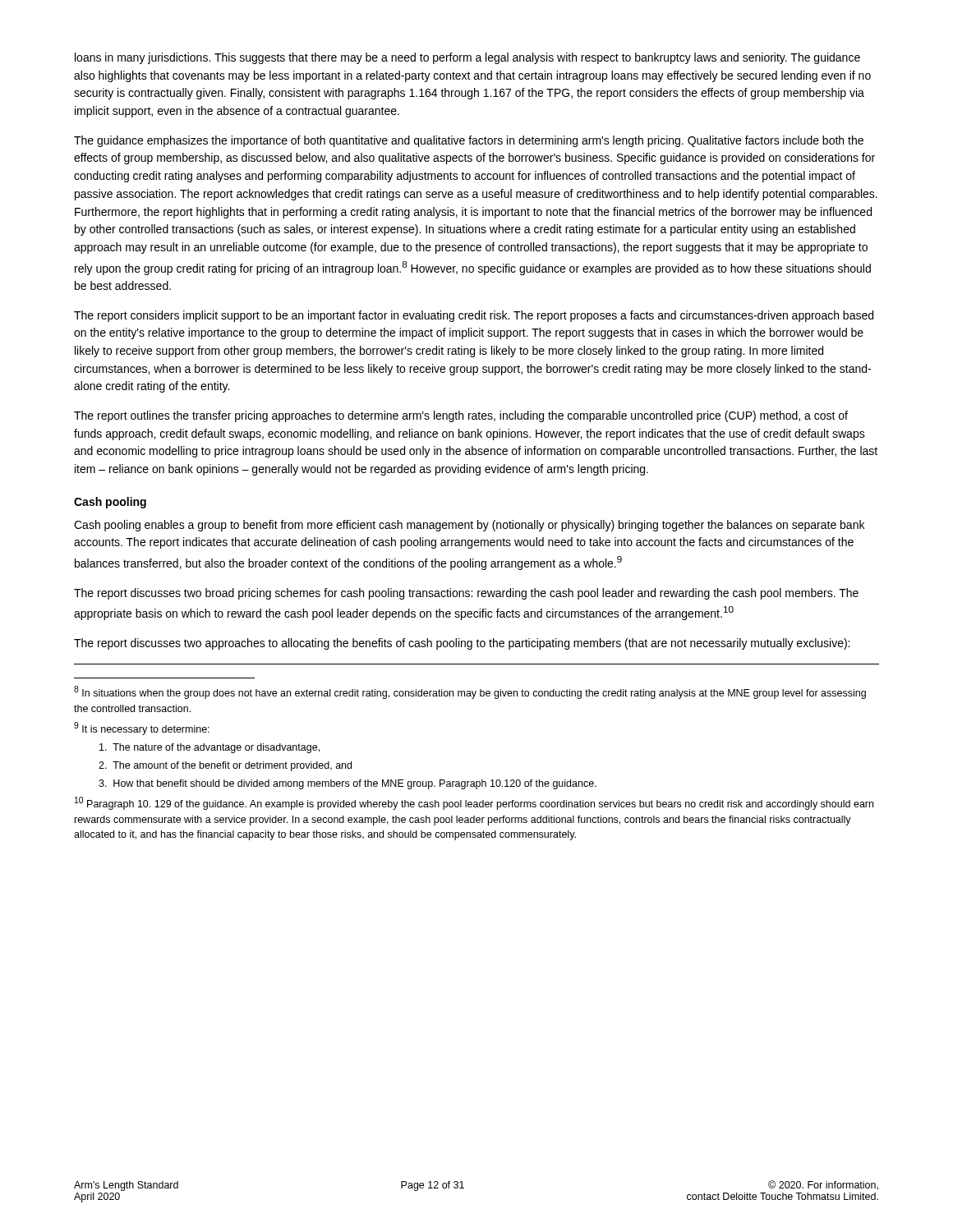Click the passage that begins "8 In situations when the group does not"

(476, 700)
